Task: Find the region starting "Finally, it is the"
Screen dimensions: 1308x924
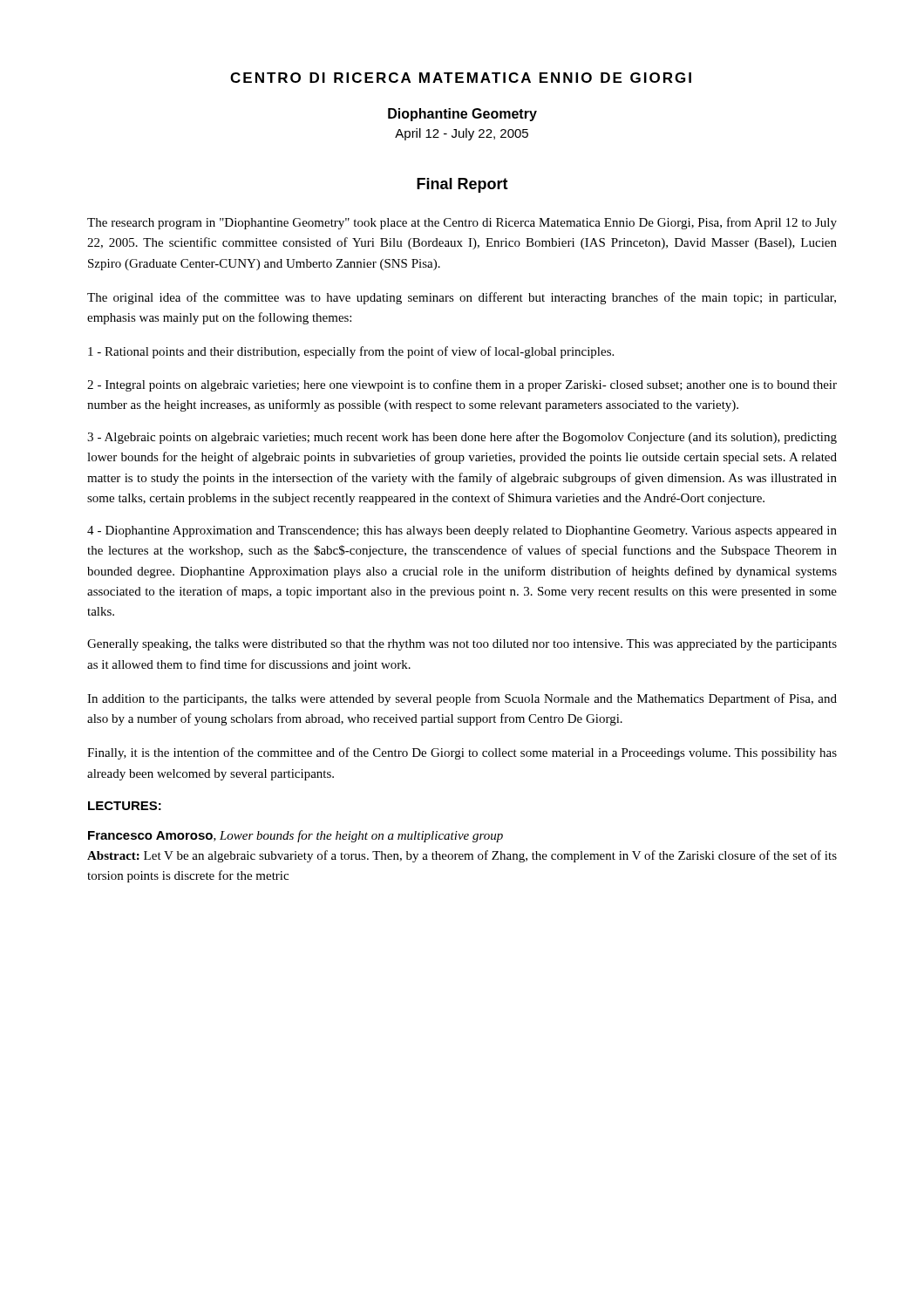Action: (462, 763)
